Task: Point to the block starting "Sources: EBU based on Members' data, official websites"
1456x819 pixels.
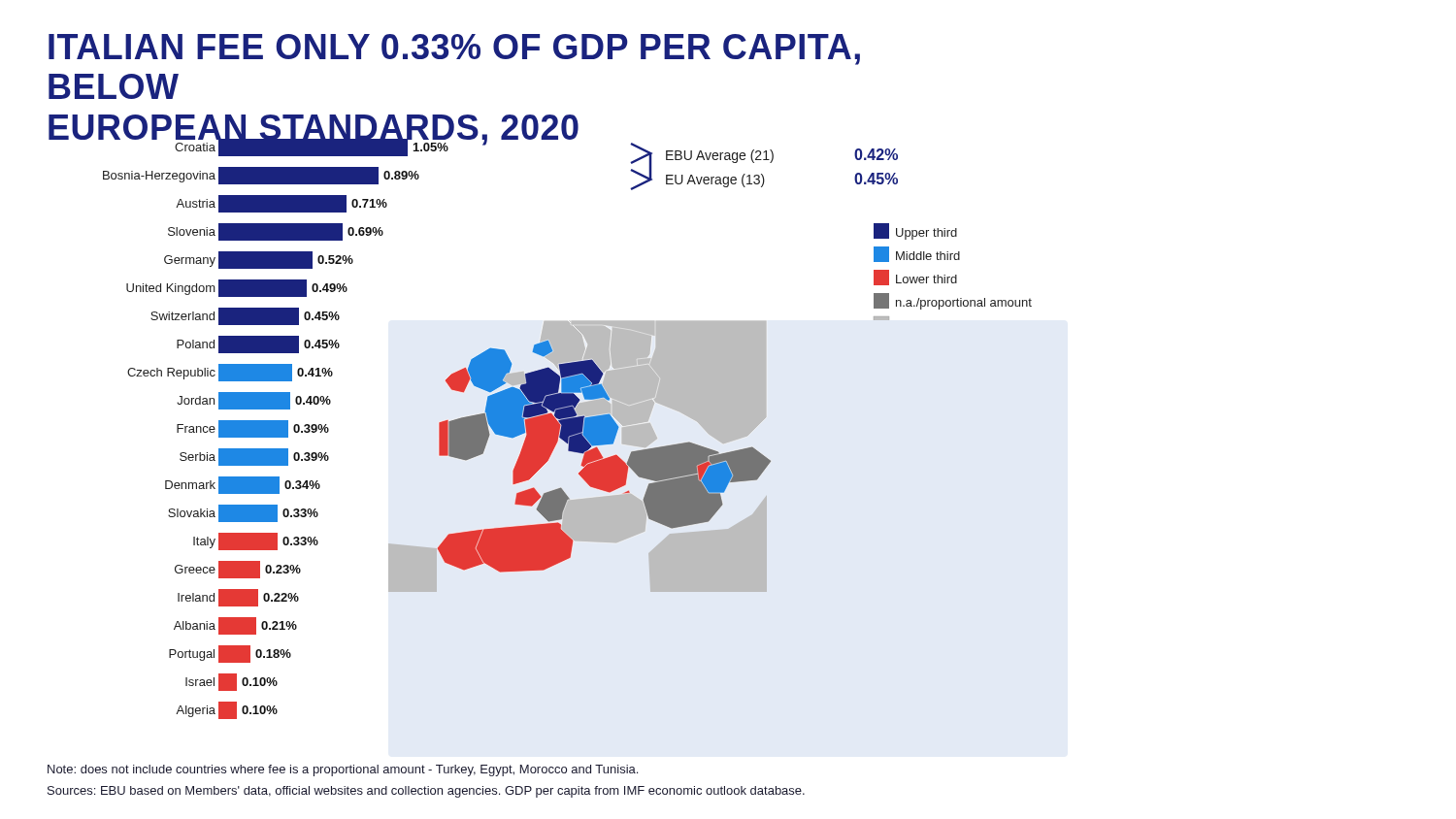Action: (x=426, y=790)
